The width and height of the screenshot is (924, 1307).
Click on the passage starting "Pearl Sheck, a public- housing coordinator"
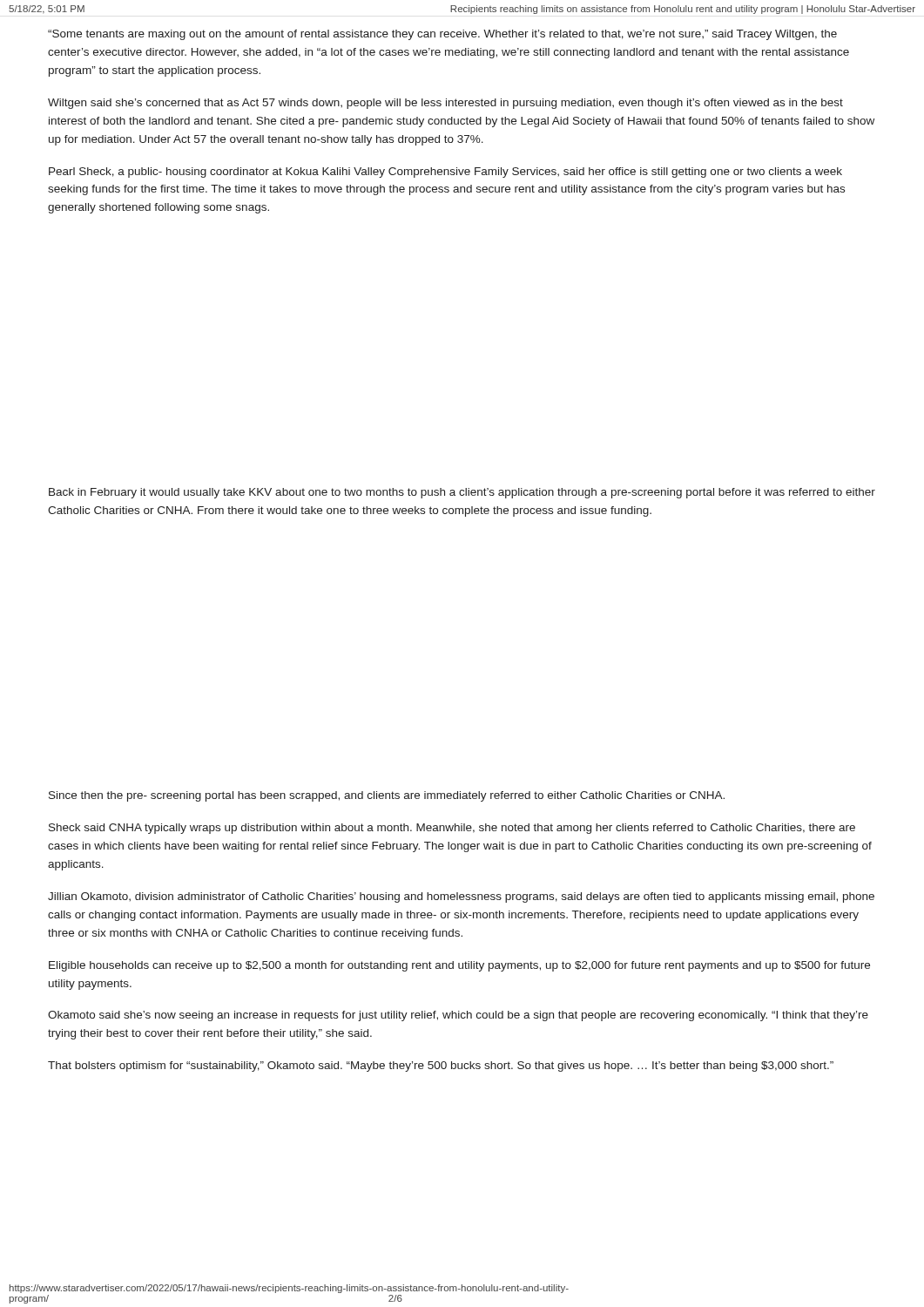pyautogui.click(x=447, y=189)
